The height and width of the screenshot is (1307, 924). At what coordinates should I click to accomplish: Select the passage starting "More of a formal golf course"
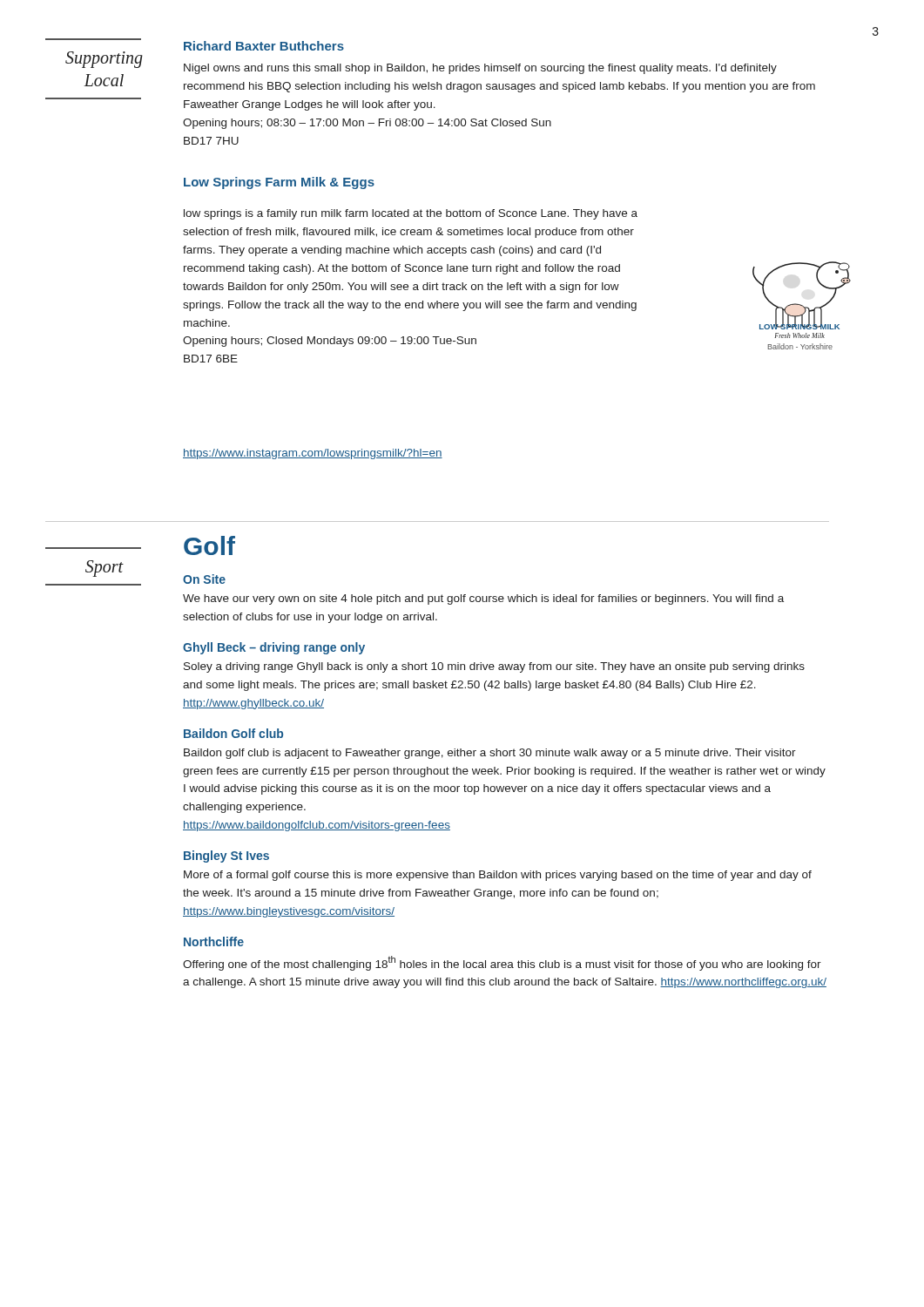(497, 893)
